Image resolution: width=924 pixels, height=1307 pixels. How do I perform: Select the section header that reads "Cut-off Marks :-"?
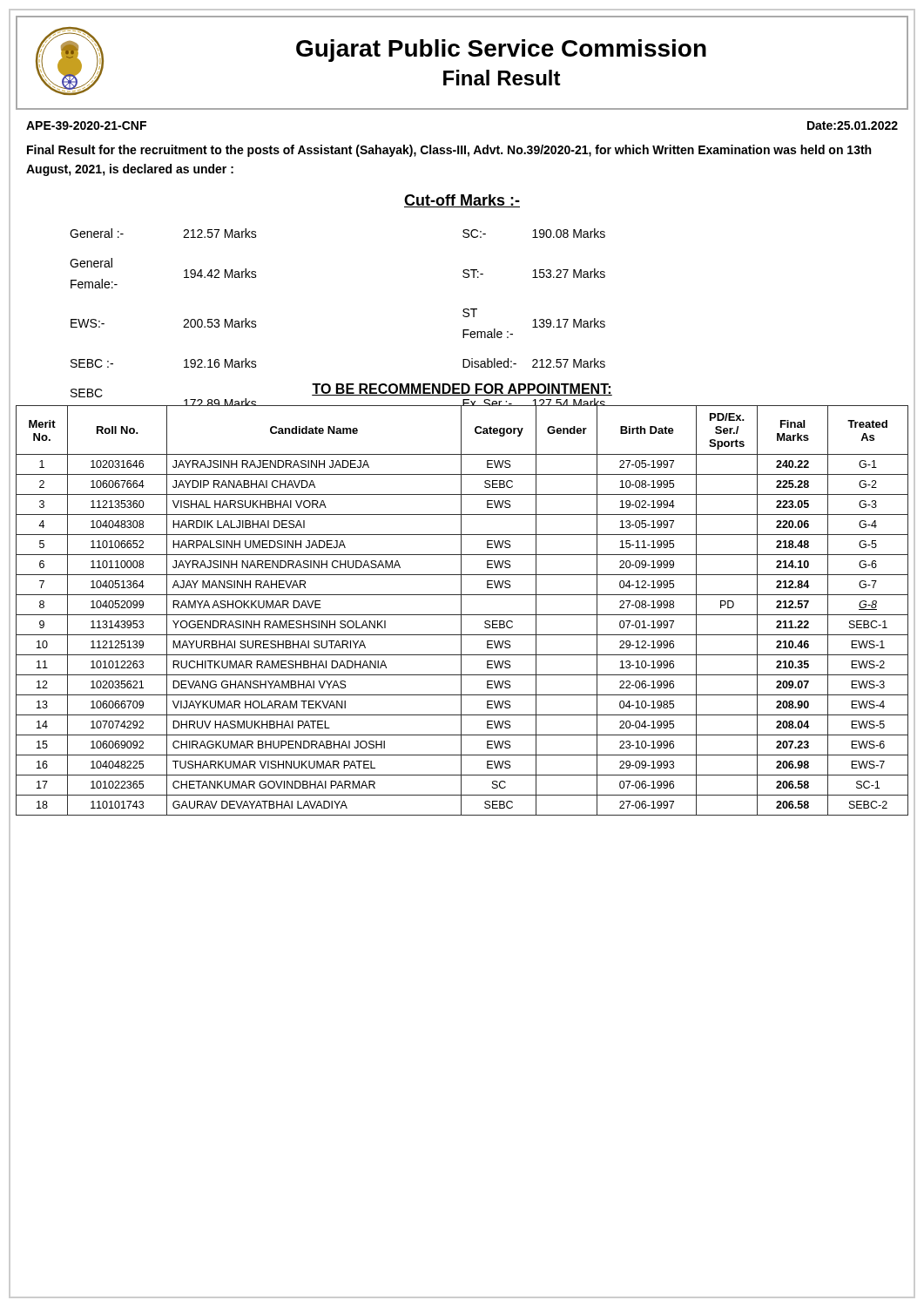[x=462, y=200]
